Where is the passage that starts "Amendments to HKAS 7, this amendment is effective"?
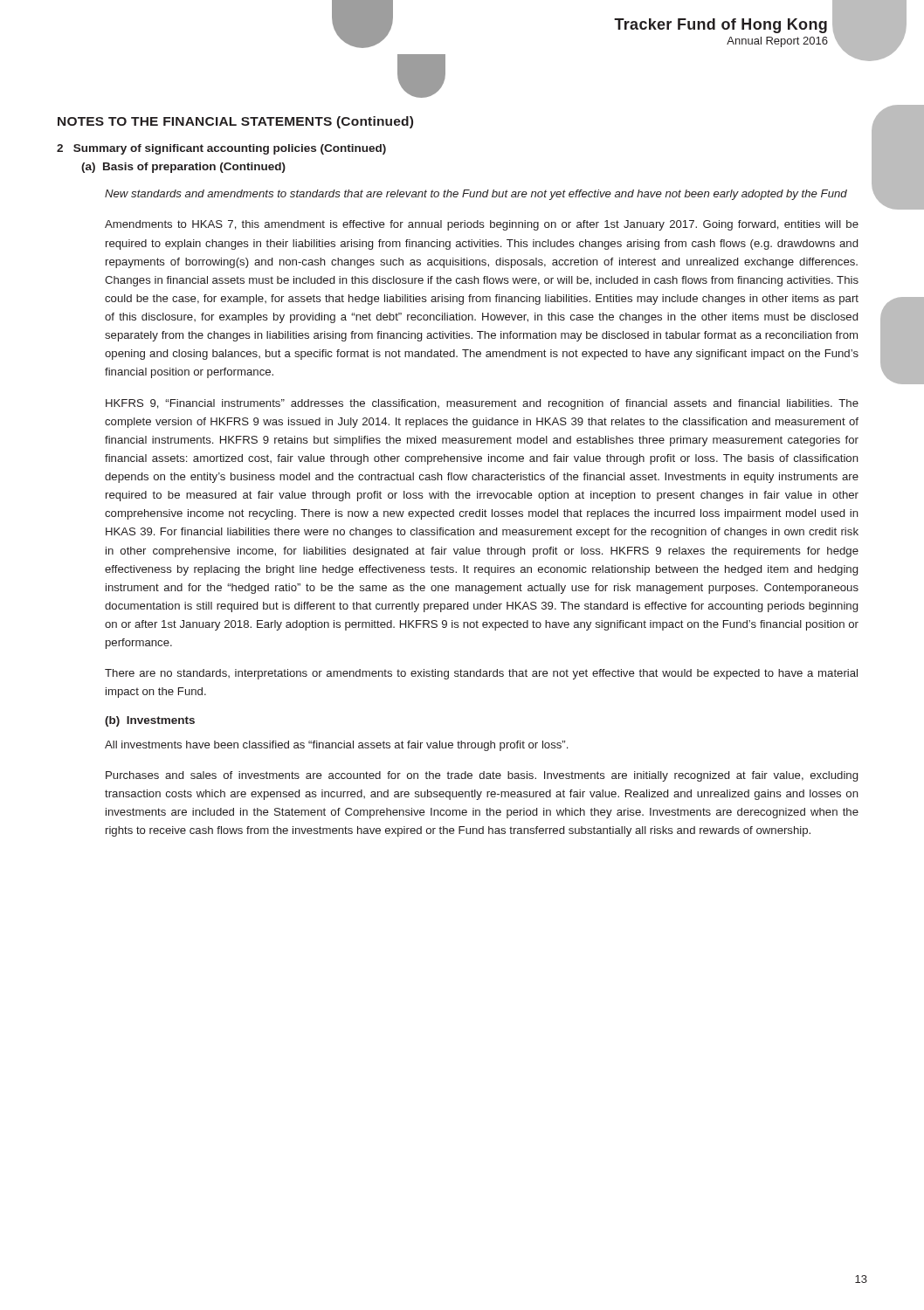The image size is (924, 1310). 482,298
